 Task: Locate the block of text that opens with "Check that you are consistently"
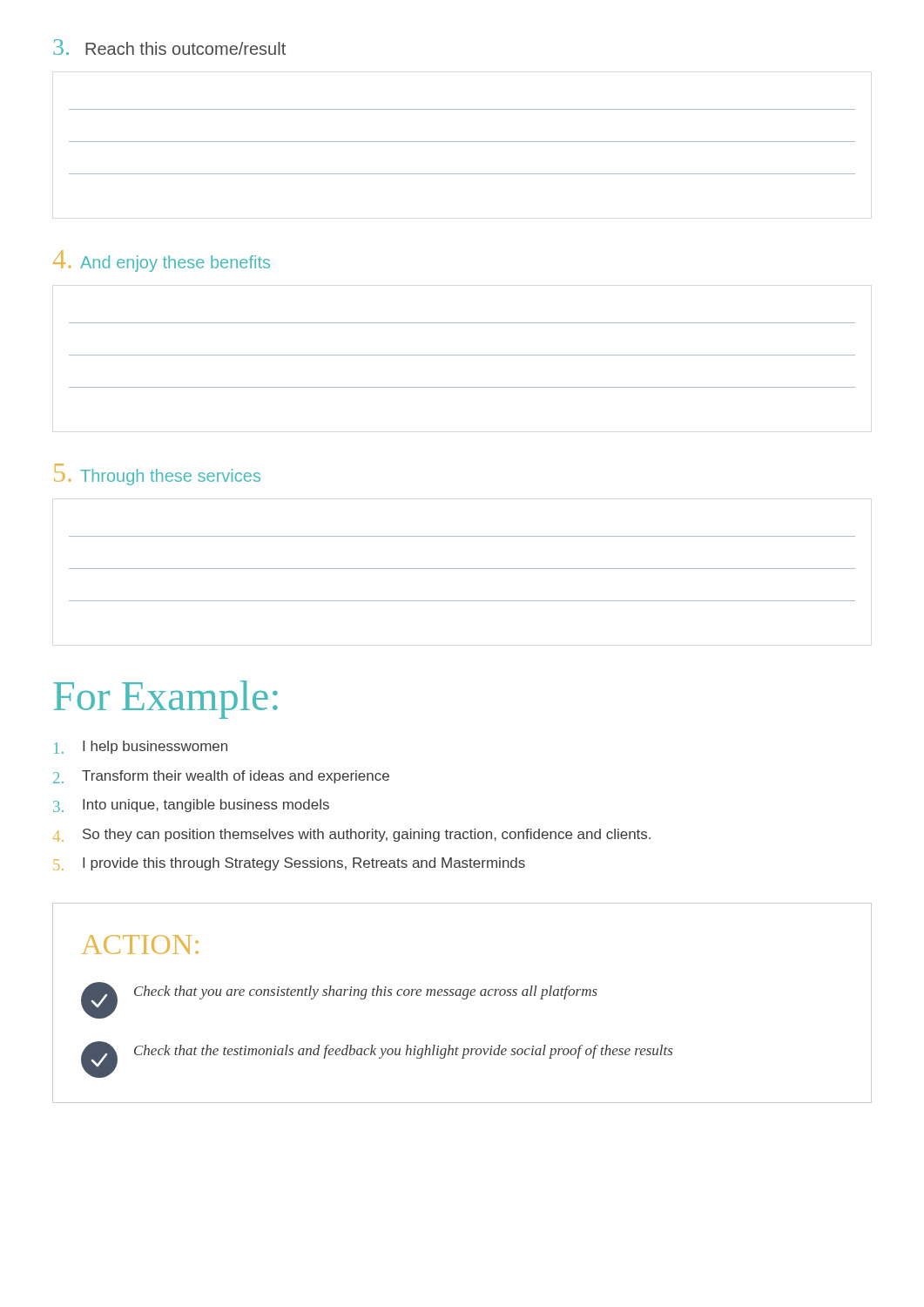click(365, 991)
